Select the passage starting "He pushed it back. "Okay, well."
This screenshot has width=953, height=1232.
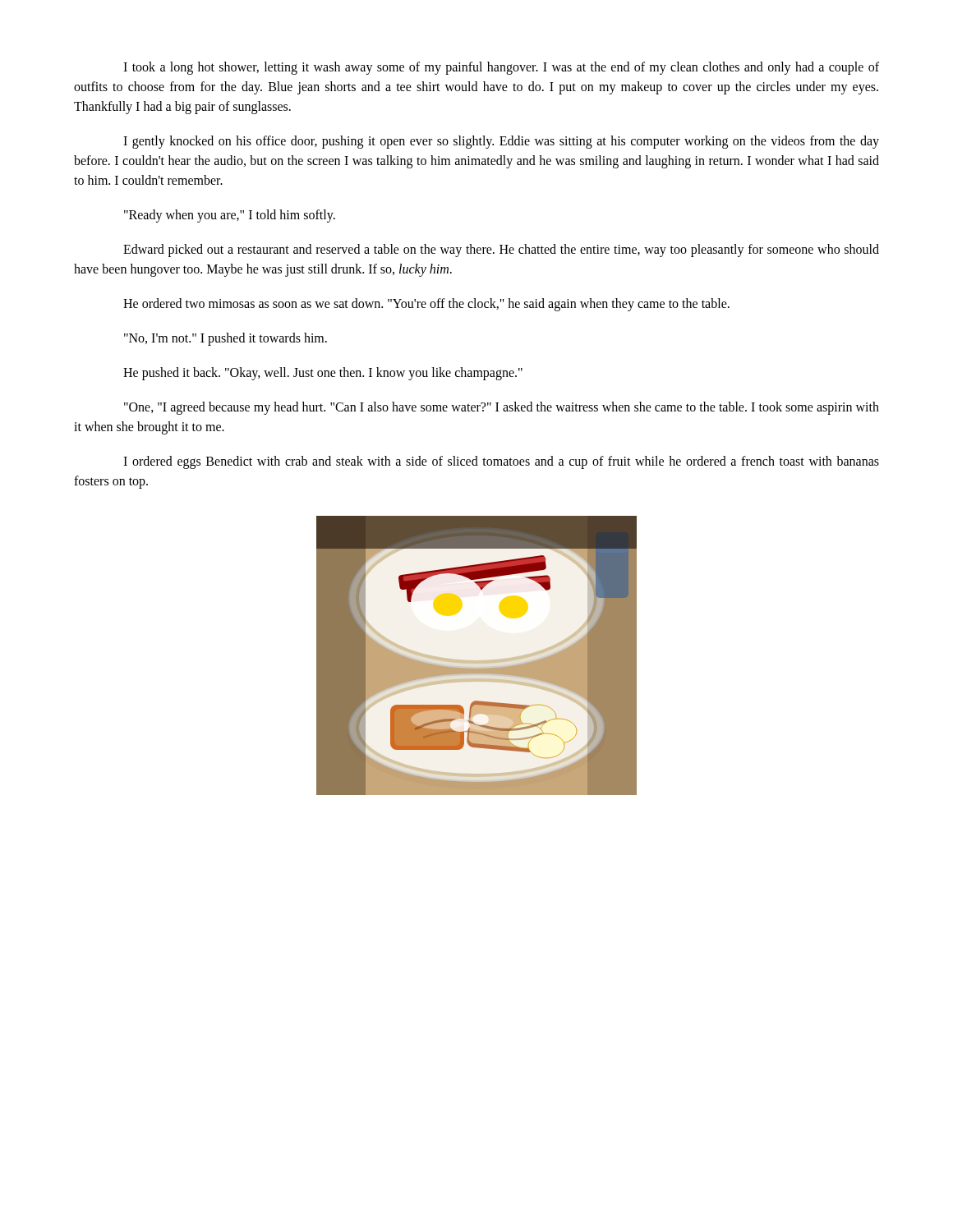(501, 373)
